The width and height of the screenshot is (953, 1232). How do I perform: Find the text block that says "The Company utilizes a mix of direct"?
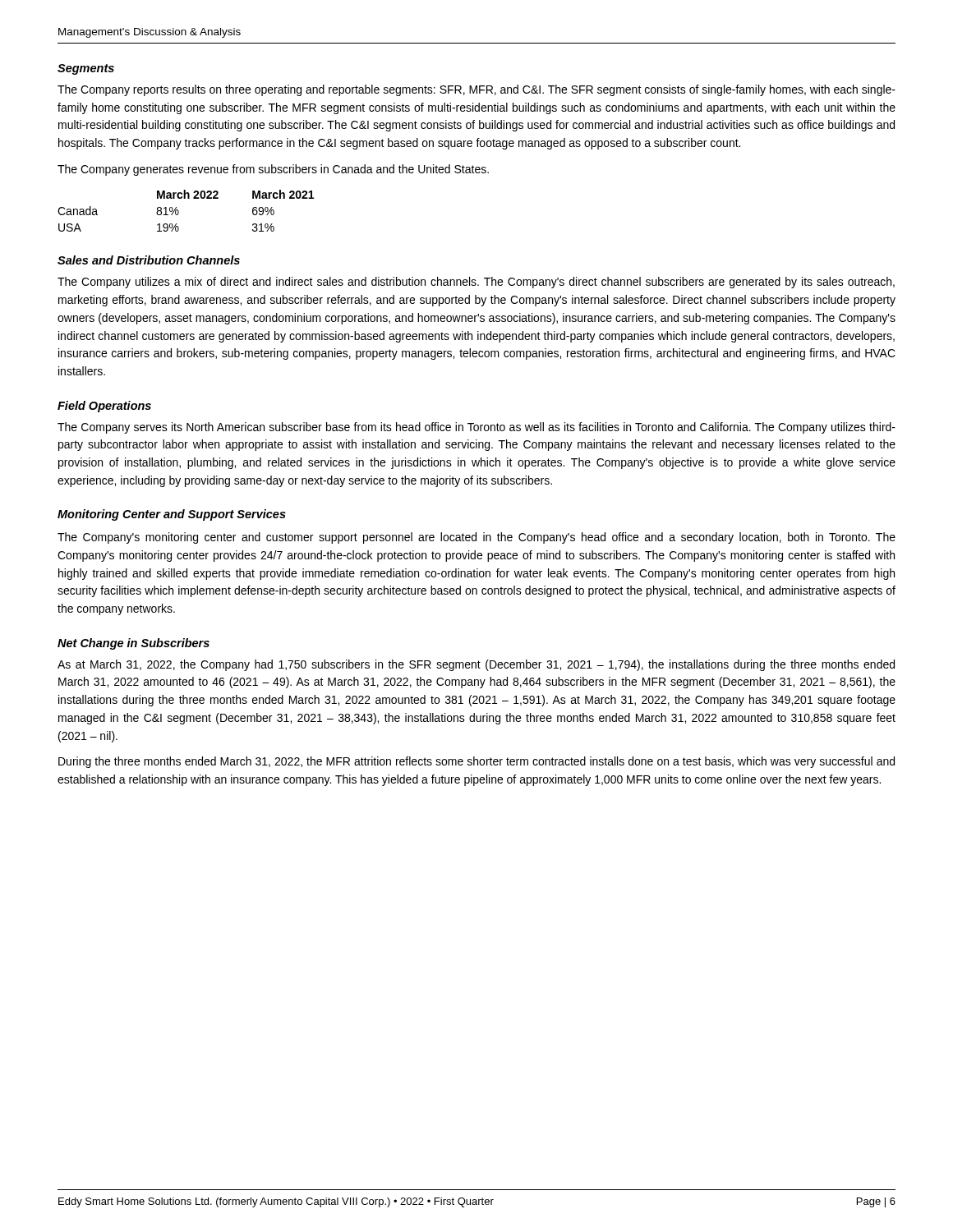[476, 327]
